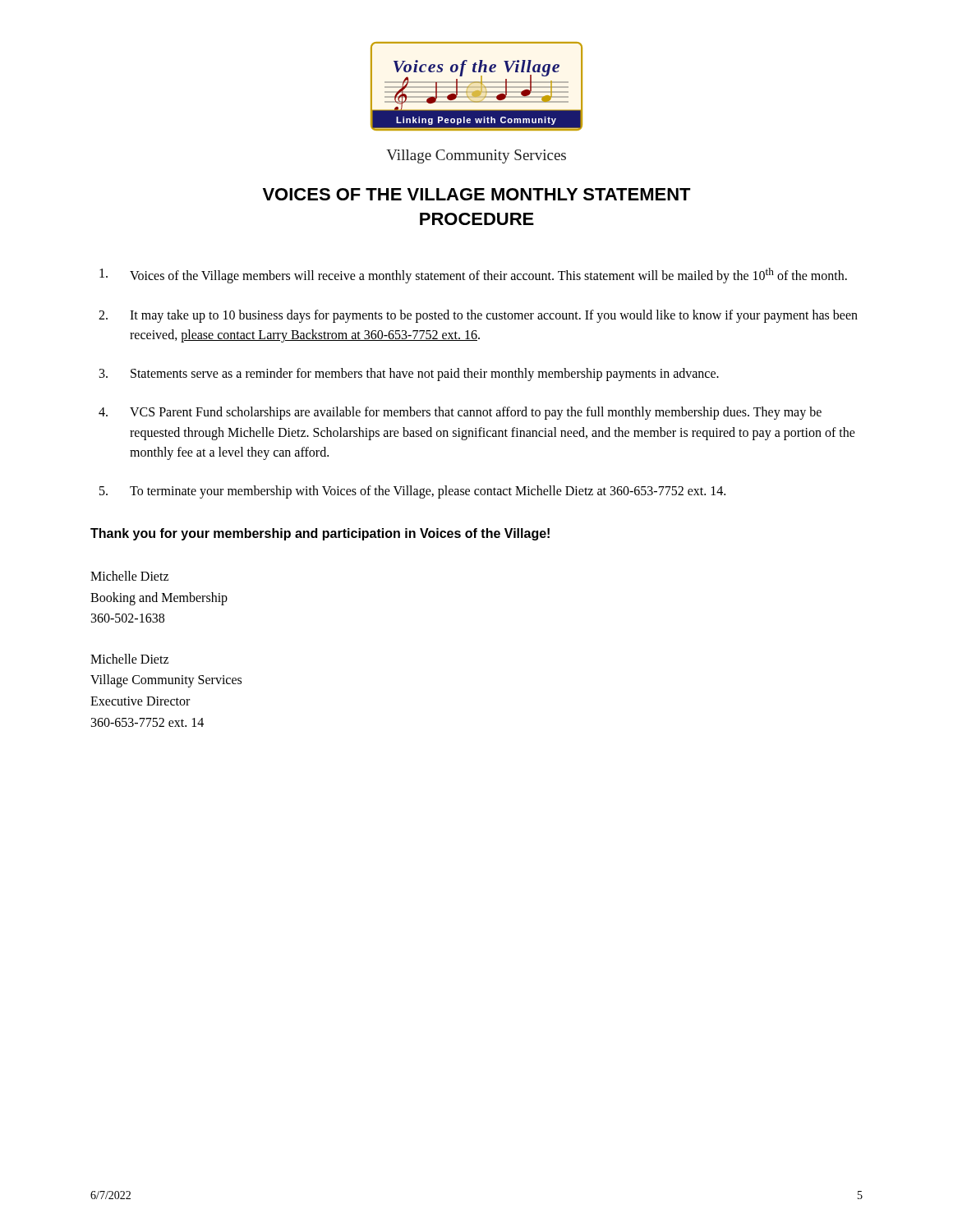Locate the region starting "Thank you for your membership and"
Viewport: 953px width, 1232px height.
tap(321, 534)
